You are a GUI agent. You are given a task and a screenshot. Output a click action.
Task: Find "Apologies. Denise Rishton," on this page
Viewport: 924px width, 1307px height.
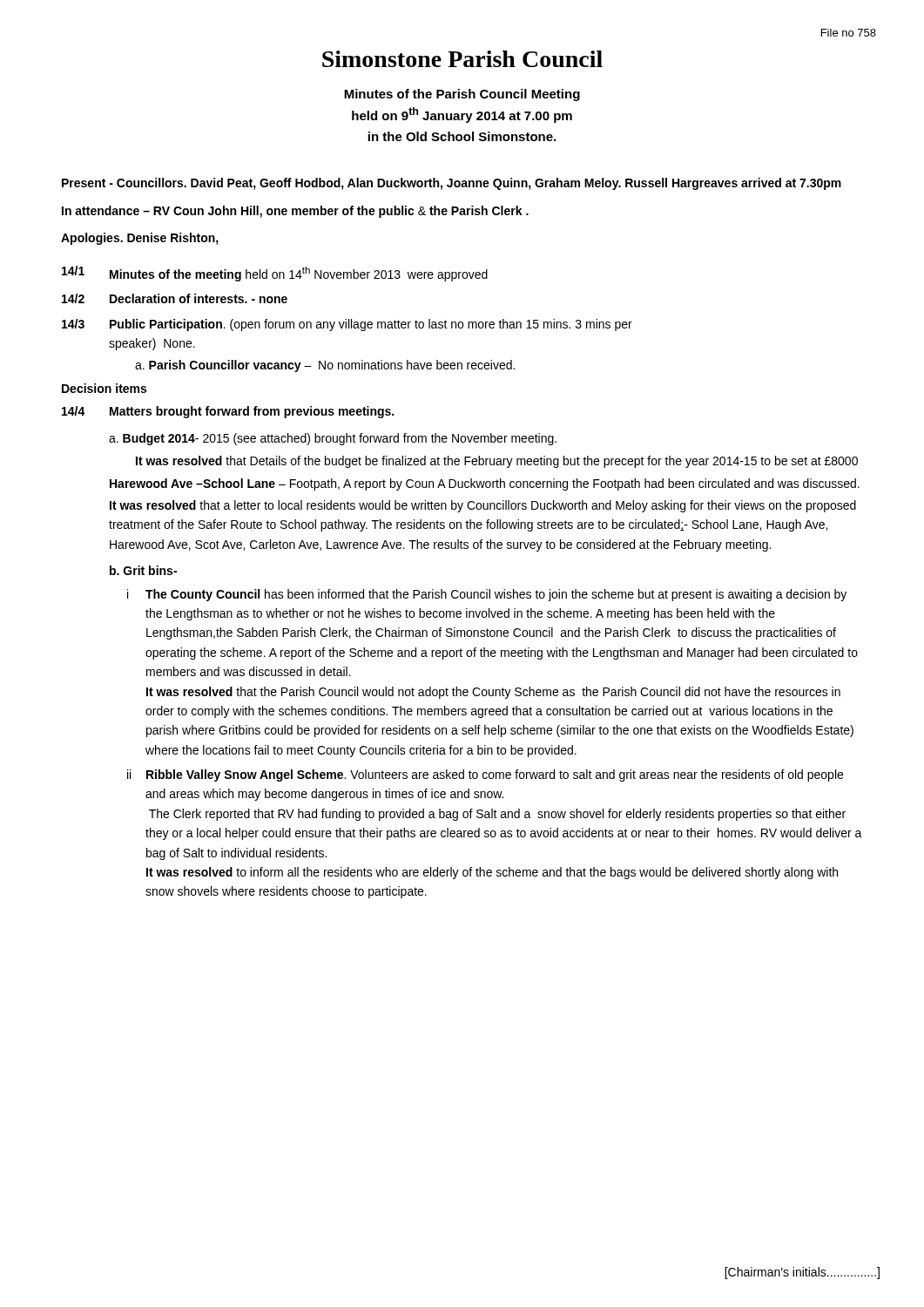(x=140, y=238)
